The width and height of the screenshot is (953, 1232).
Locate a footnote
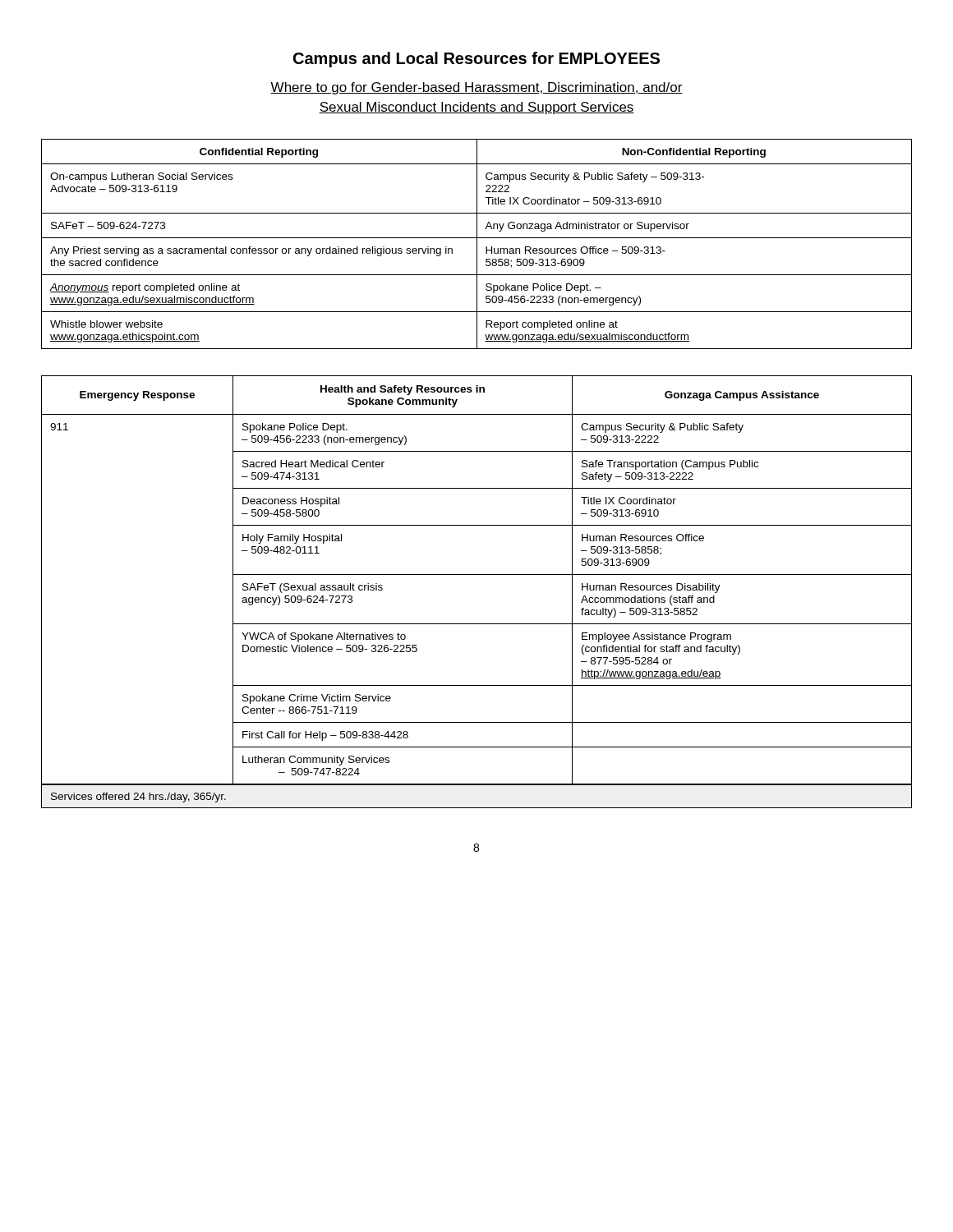tap(138, 796)
